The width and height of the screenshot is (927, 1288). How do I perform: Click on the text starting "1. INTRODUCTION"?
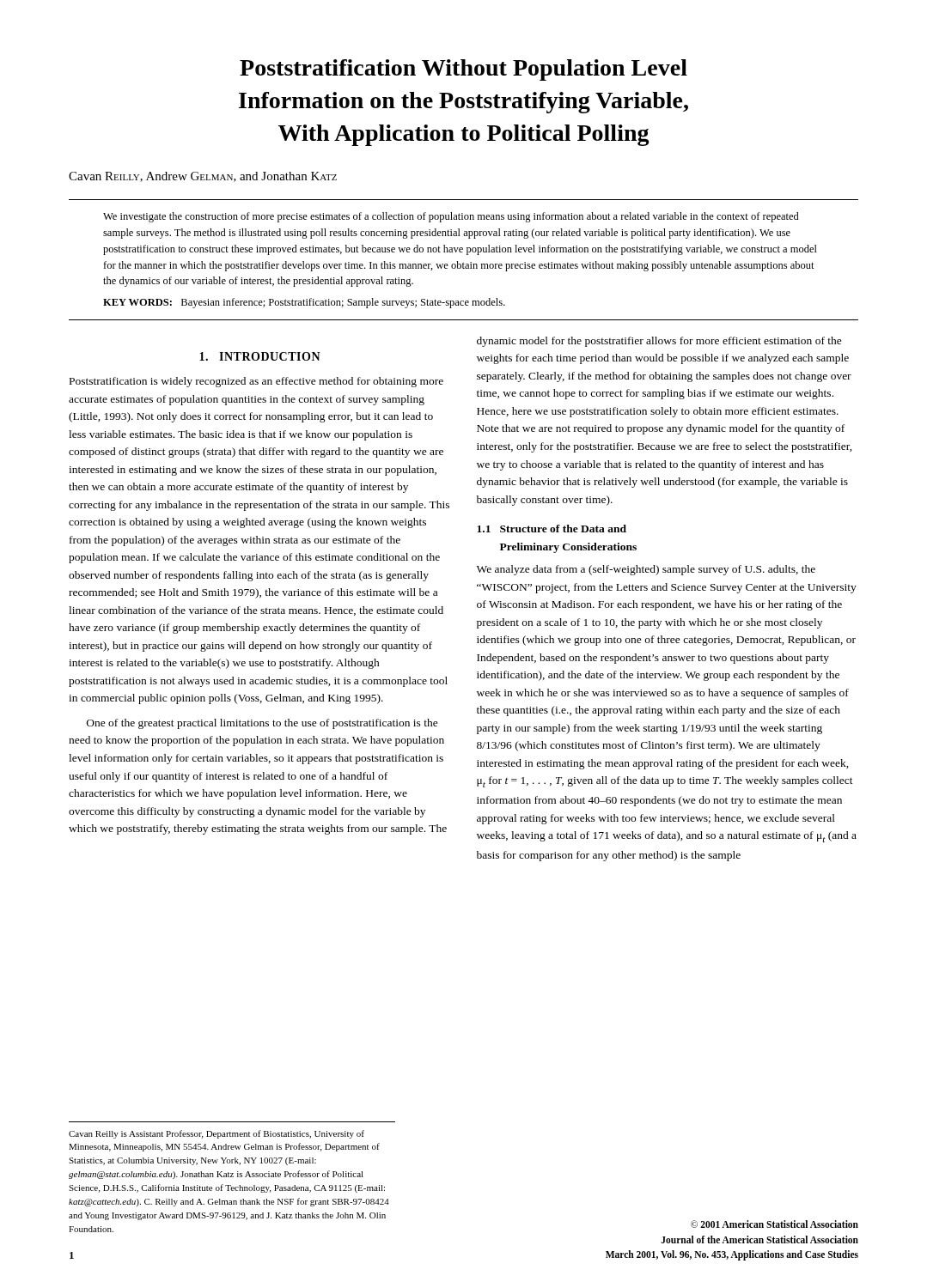(x=260, y=357)
